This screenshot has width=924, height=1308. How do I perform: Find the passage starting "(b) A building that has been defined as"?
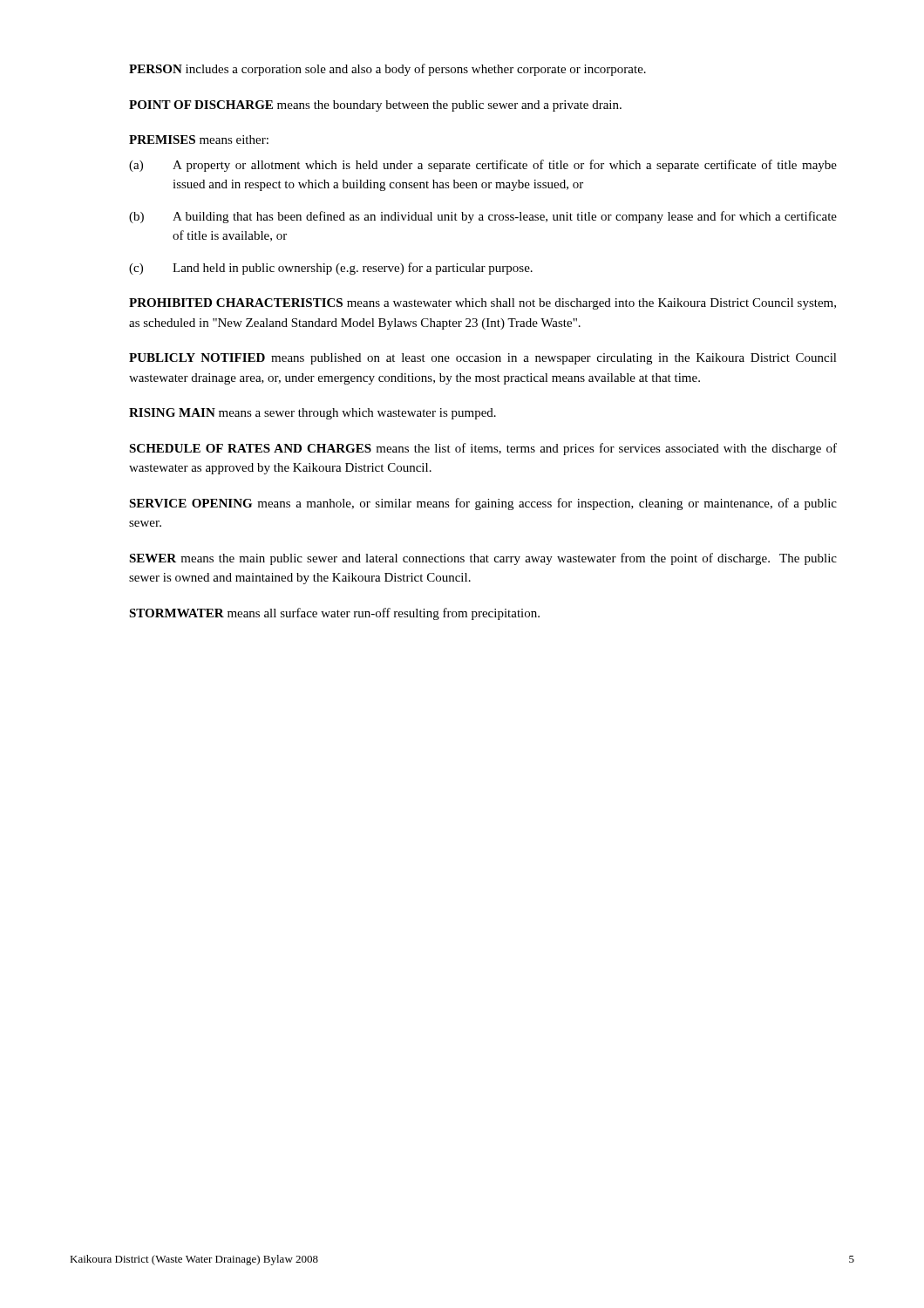click(483, 226)
